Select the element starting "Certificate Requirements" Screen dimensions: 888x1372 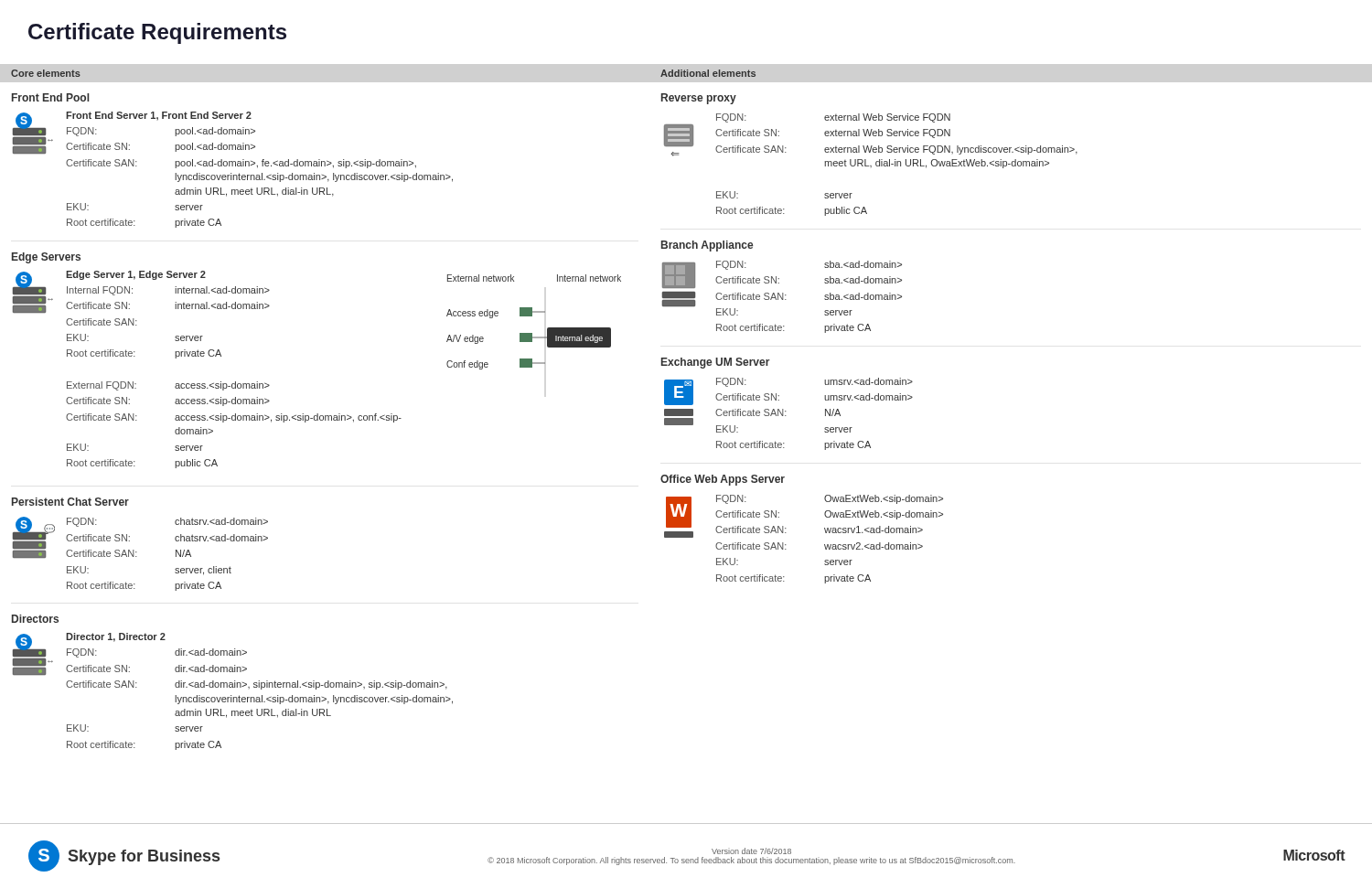[x=157, y=32]
